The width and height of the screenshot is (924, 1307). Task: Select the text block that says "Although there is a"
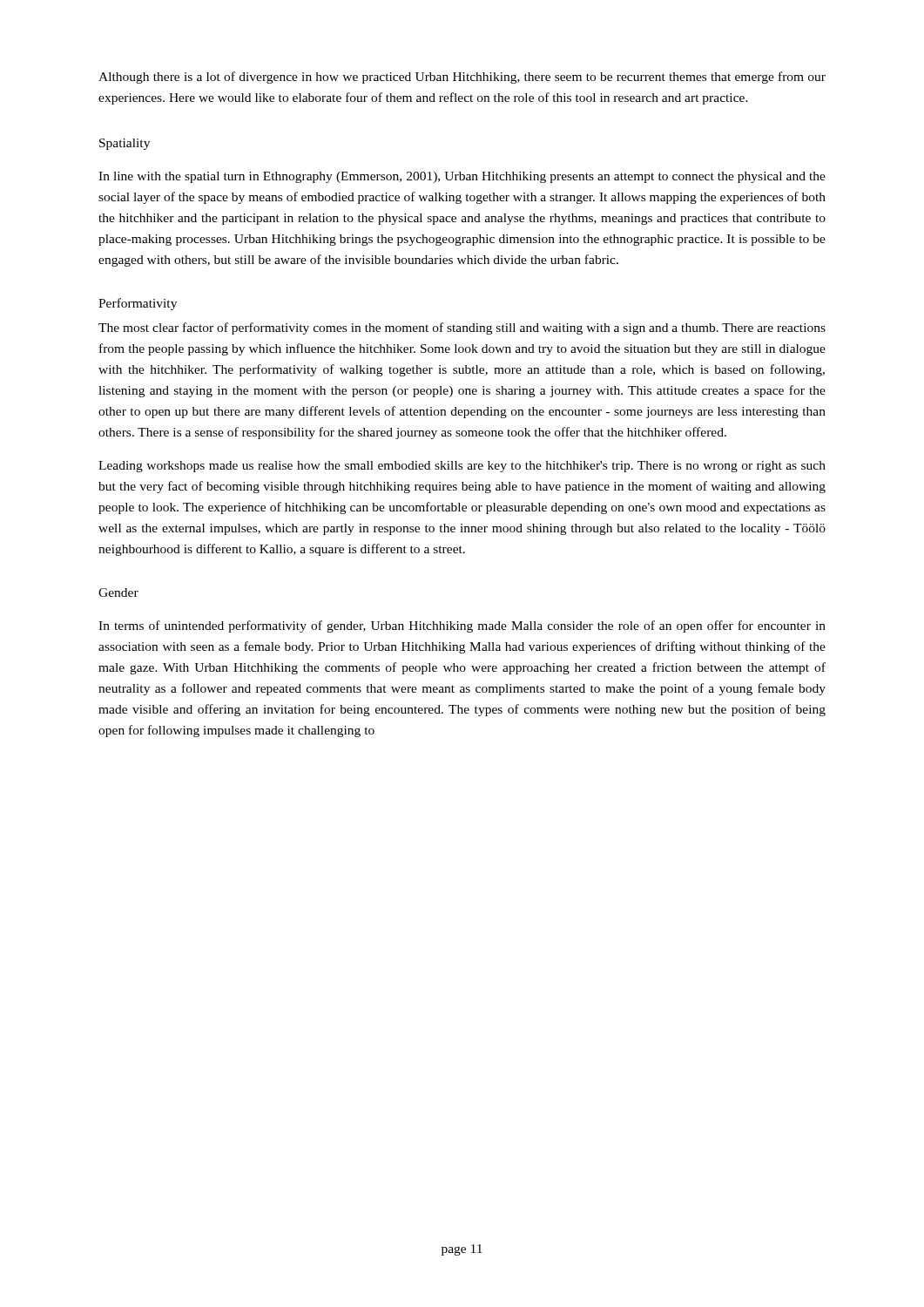462,87
